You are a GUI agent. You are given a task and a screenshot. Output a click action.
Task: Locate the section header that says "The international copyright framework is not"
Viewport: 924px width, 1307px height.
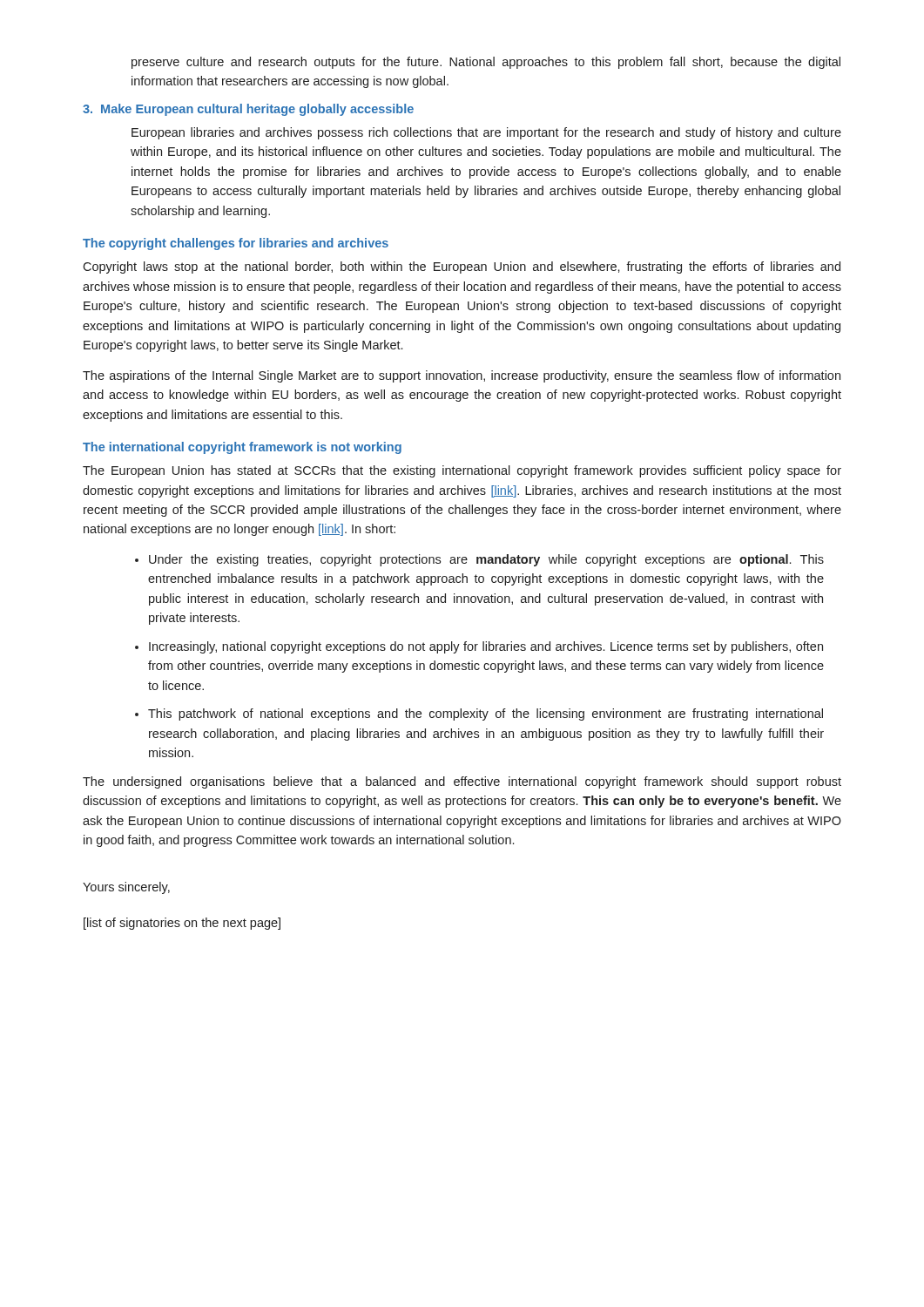click(x=242, y=447)
